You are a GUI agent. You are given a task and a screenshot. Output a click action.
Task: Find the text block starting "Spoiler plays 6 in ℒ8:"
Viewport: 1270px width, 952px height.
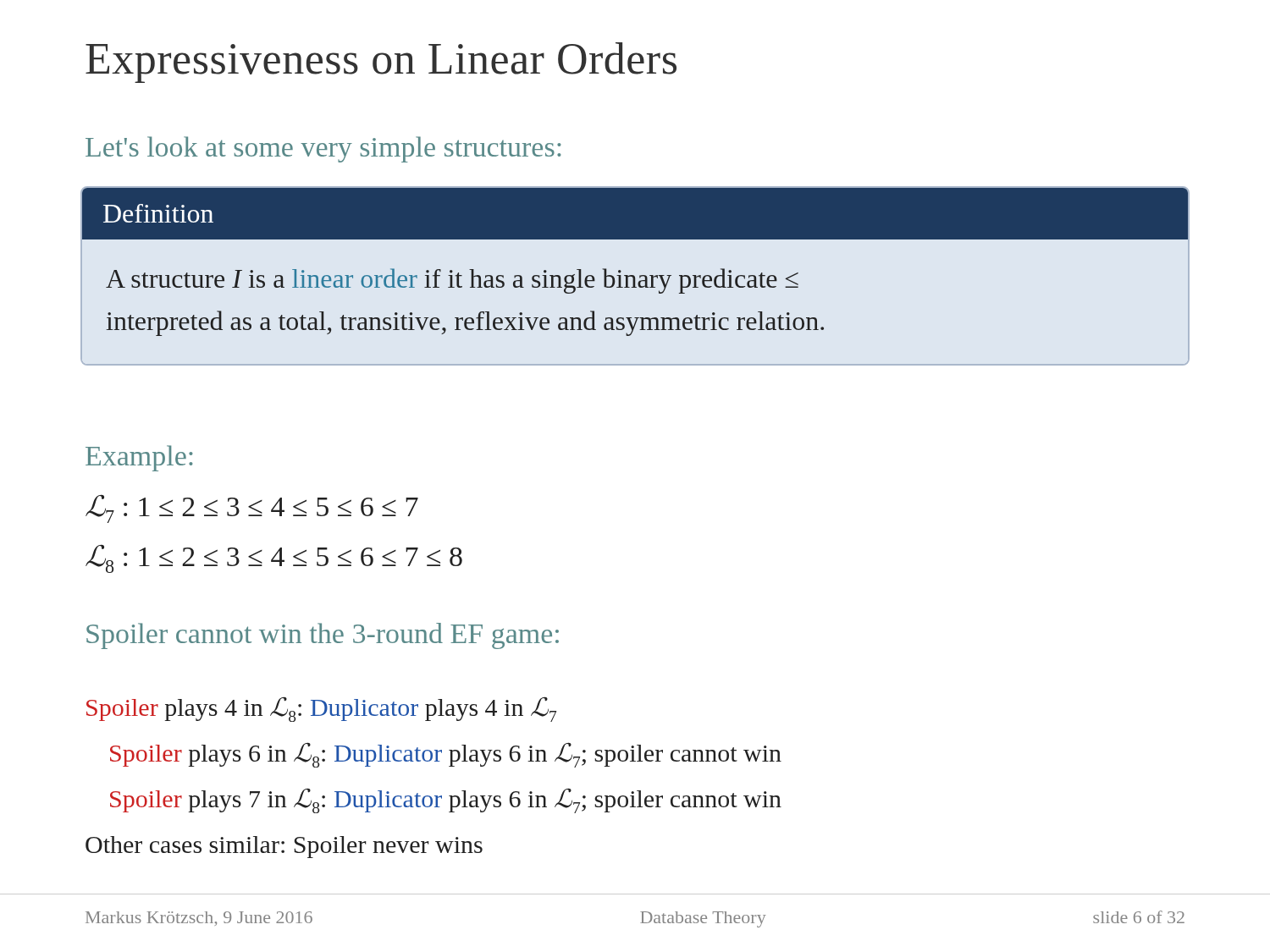tap(445, 755)
